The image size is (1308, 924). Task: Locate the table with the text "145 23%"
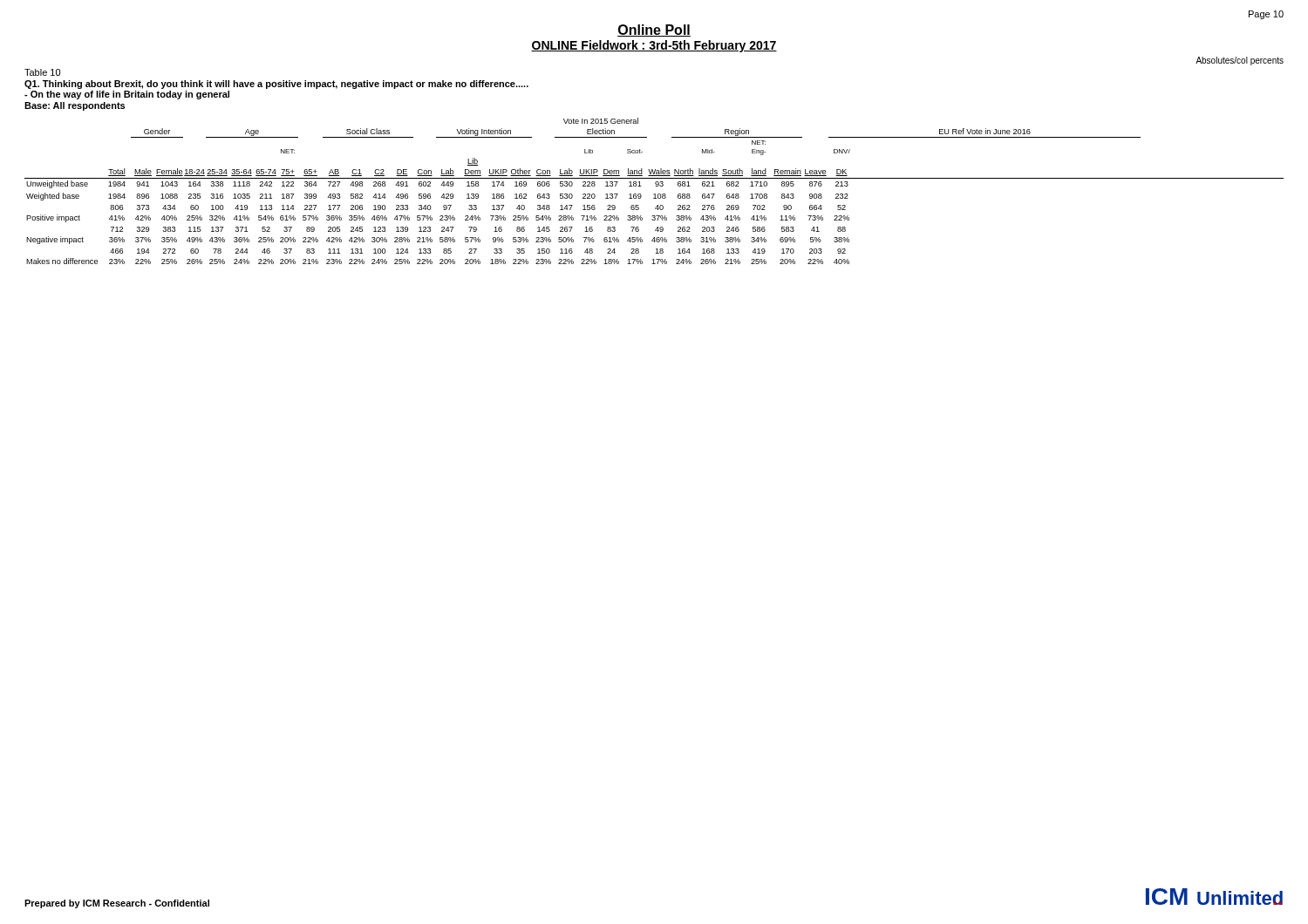pyautogui.click(x=654, y=192)
